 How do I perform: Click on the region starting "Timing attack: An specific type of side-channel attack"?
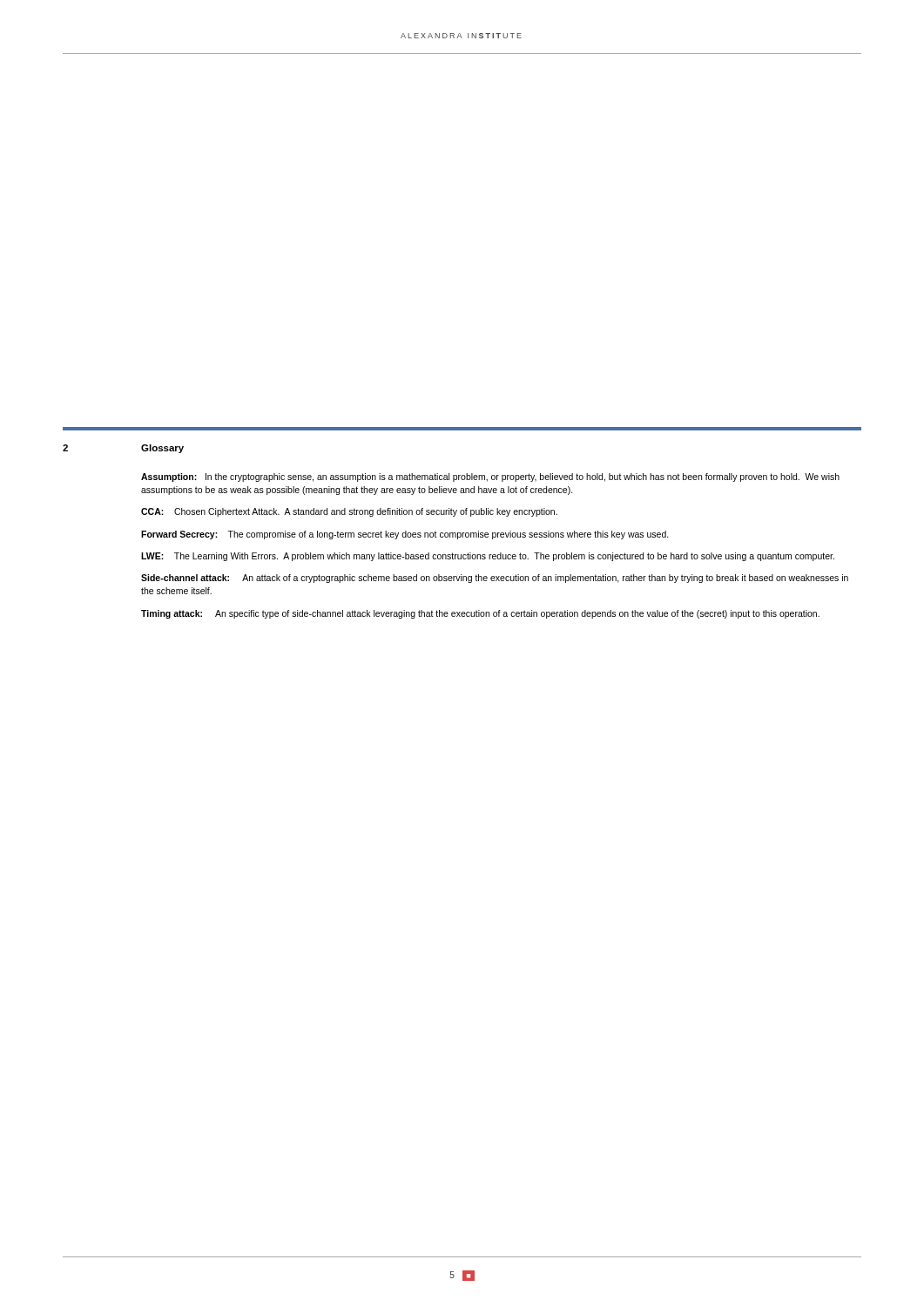pos(481,613)
